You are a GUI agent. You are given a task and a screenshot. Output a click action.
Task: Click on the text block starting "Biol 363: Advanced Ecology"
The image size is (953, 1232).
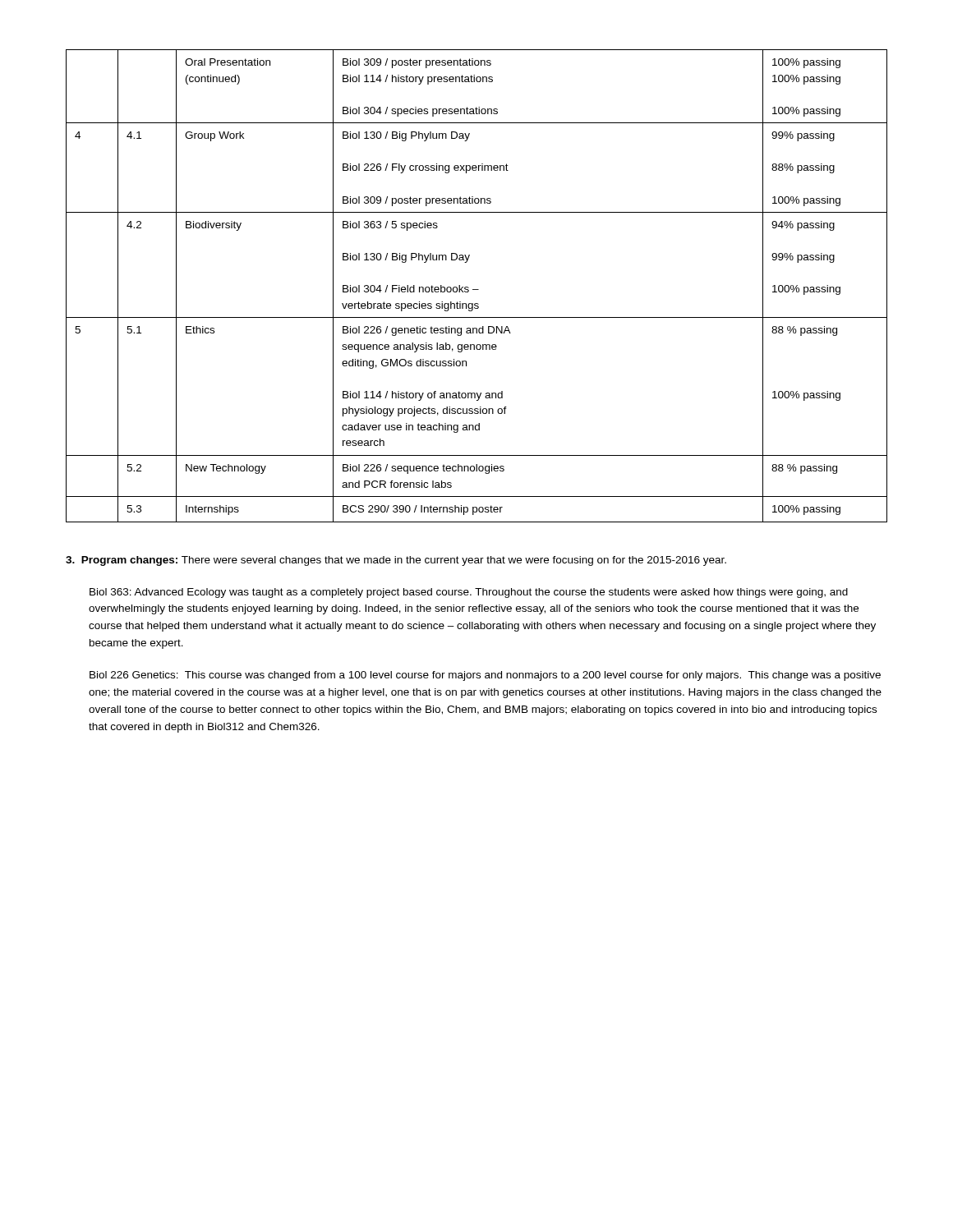pos(482,617)
